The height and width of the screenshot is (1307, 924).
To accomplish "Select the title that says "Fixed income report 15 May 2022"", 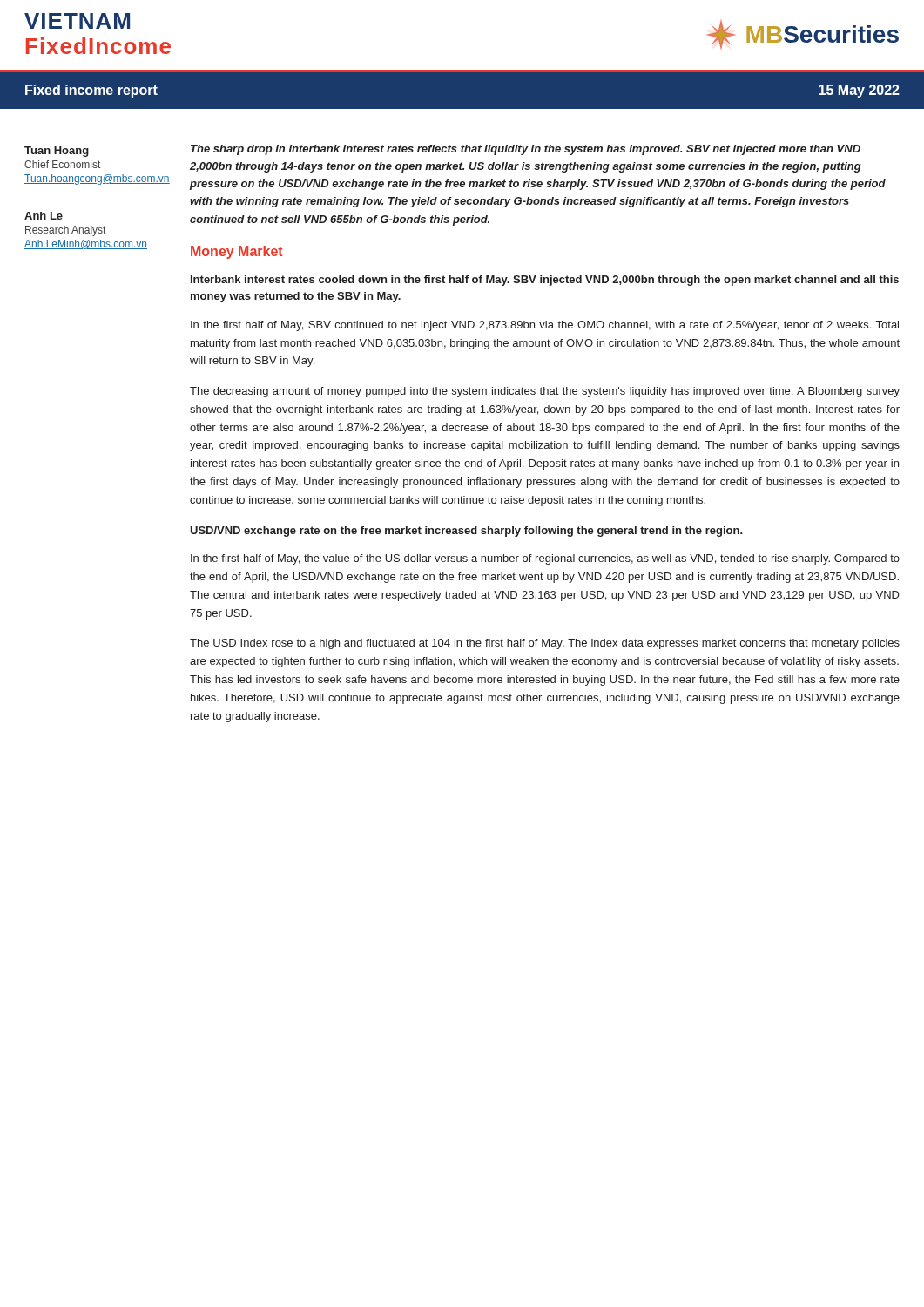I will point(88,91).
